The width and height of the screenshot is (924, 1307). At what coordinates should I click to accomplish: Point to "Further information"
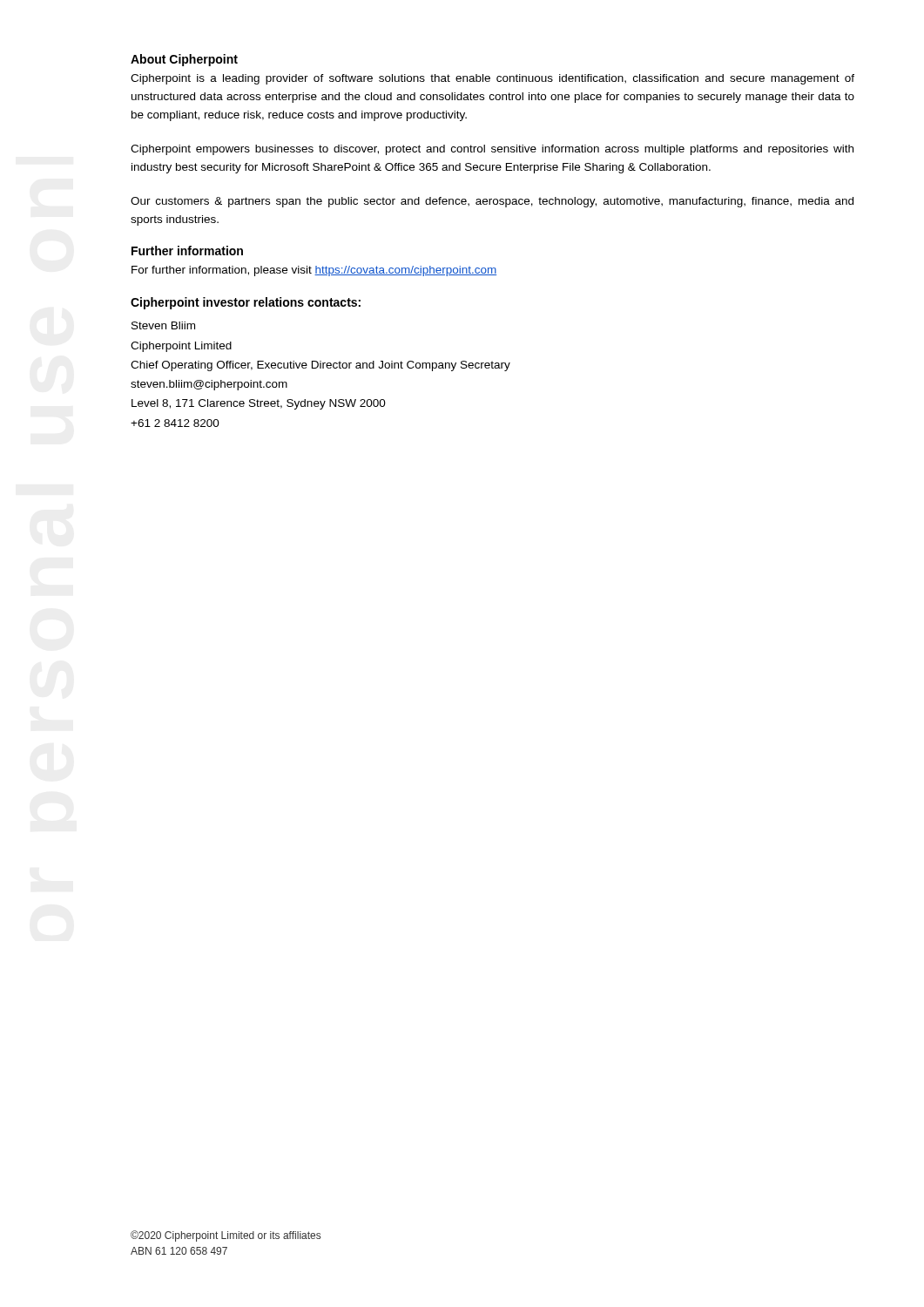[x=187, y=251]
